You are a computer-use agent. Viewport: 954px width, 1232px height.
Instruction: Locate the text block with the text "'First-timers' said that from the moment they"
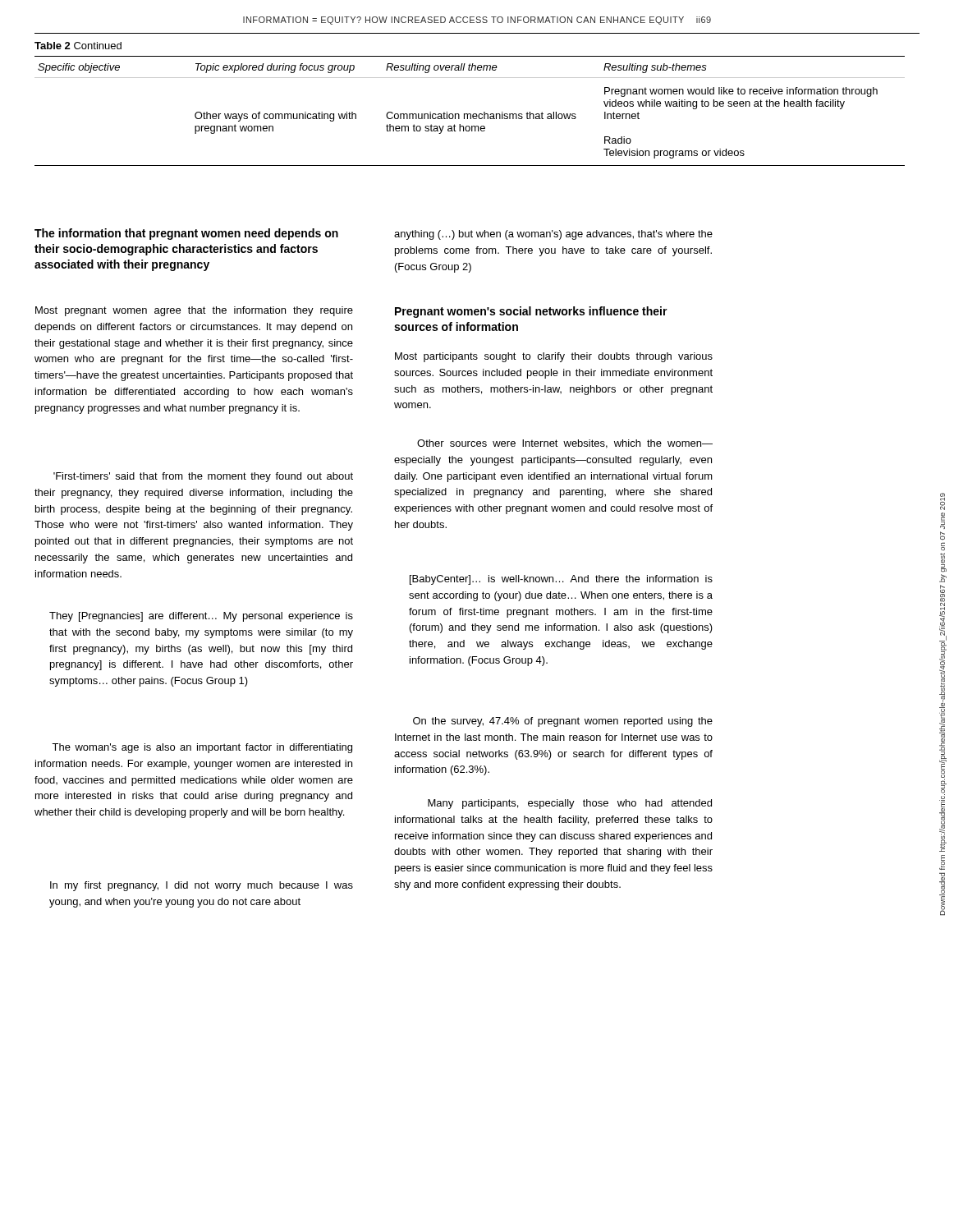(x=194, y=525)
